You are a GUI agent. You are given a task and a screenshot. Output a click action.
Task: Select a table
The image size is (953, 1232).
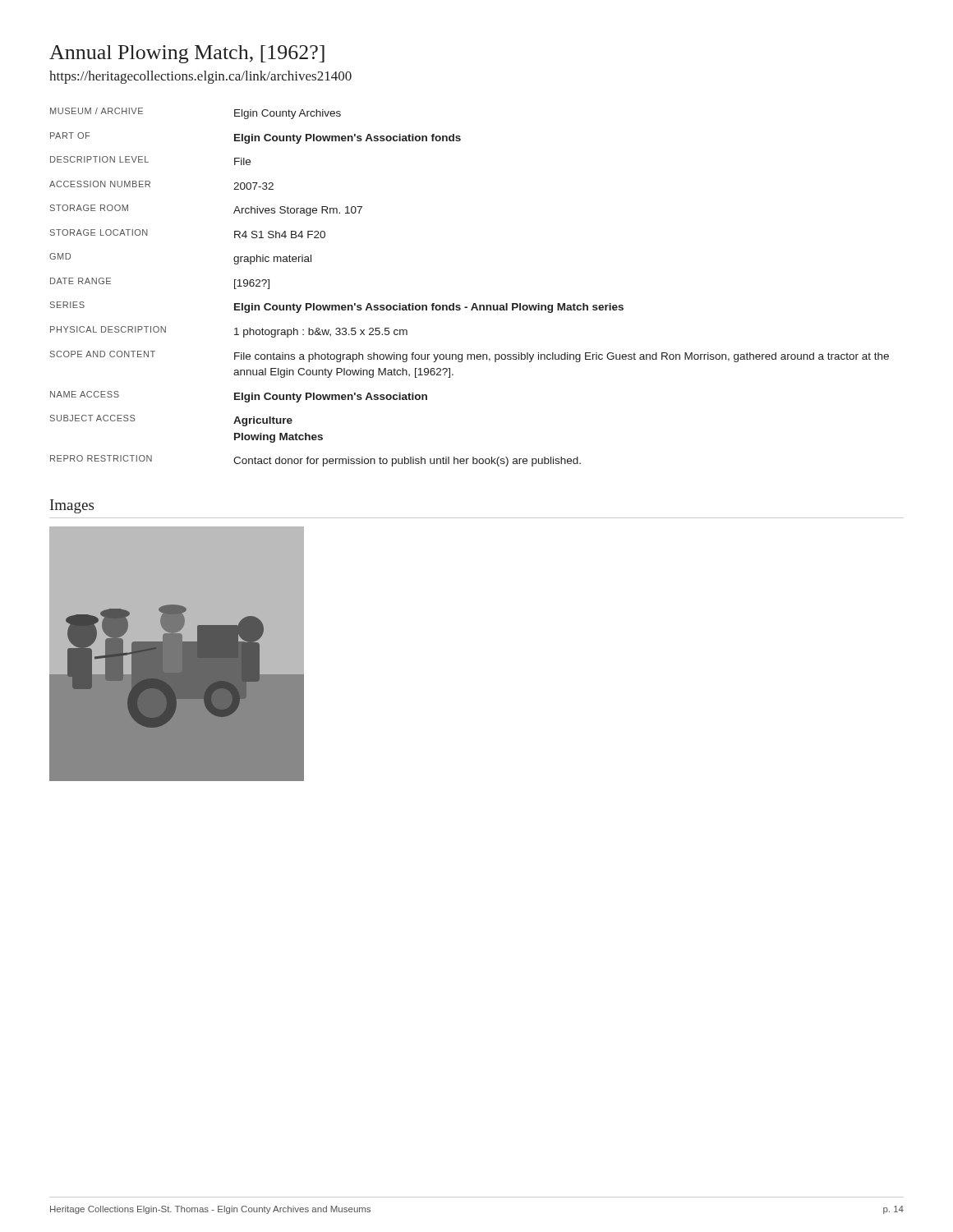click(x=476, y=287)
